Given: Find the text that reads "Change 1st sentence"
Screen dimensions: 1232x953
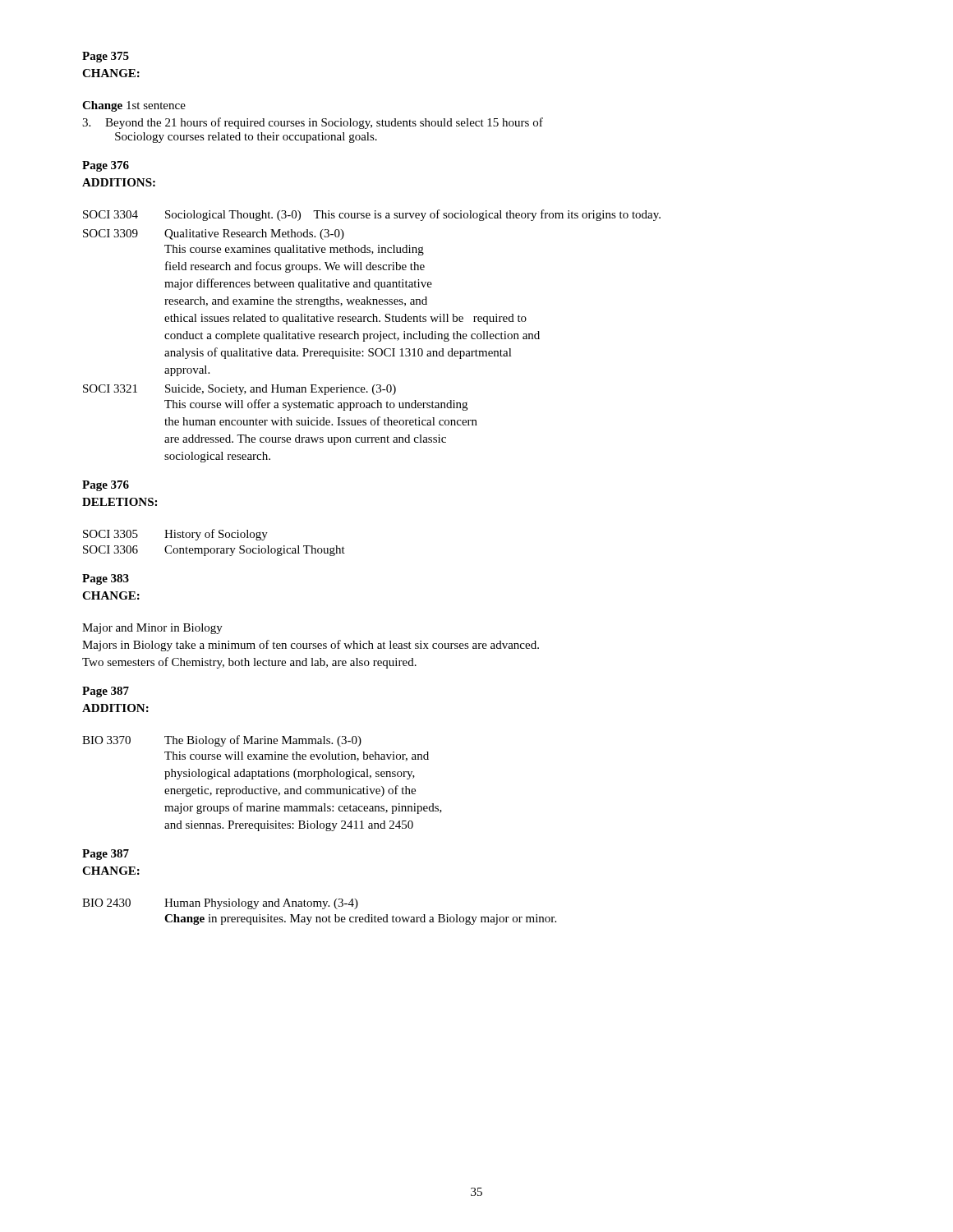Looking at the screenshot, I should pos(134,106).
